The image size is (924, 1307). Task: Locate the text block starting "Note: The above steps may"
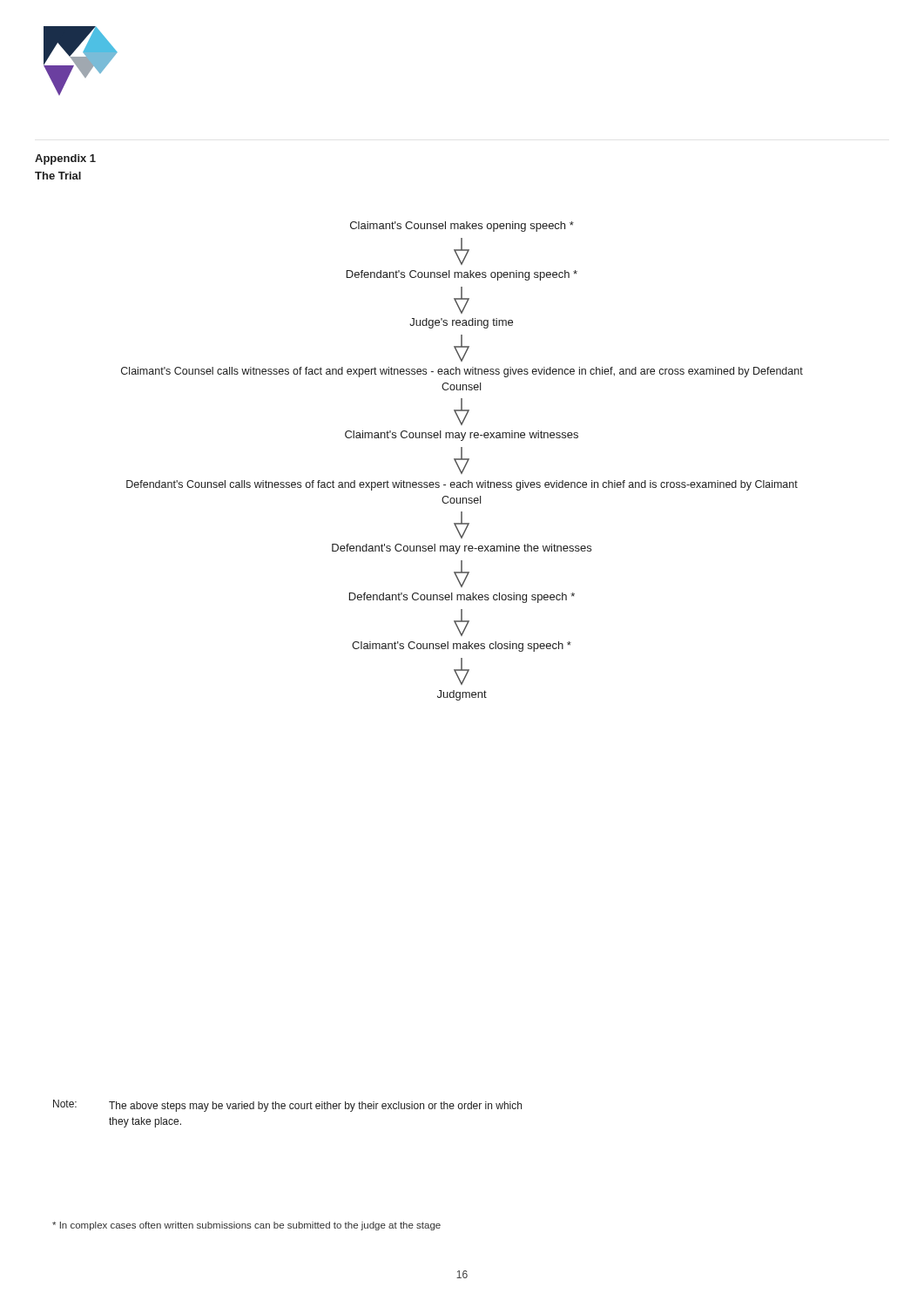287,1114
